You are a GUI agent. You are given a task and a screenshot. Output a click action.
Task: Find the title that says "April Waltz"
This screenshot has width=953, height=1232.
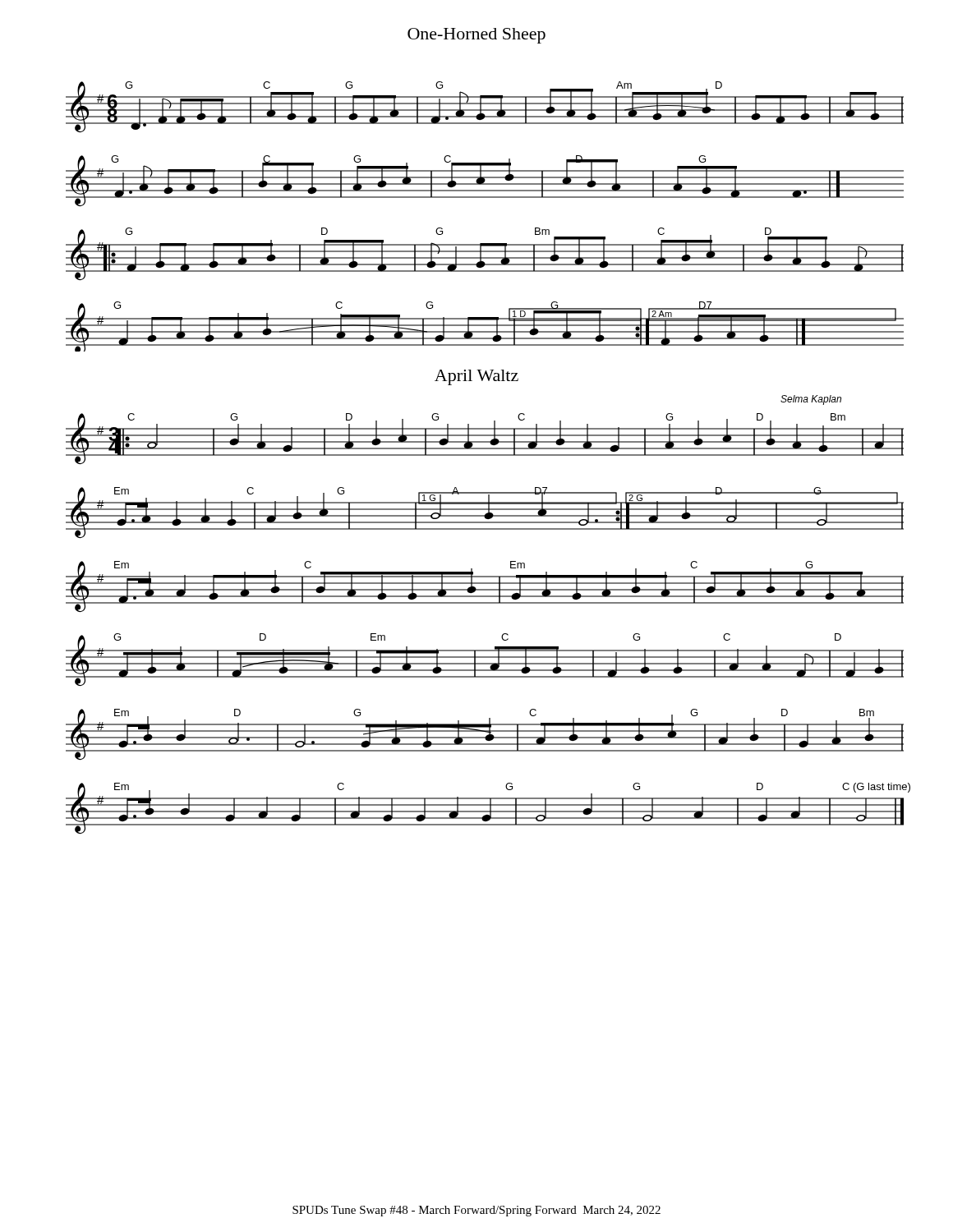(476, 375)
